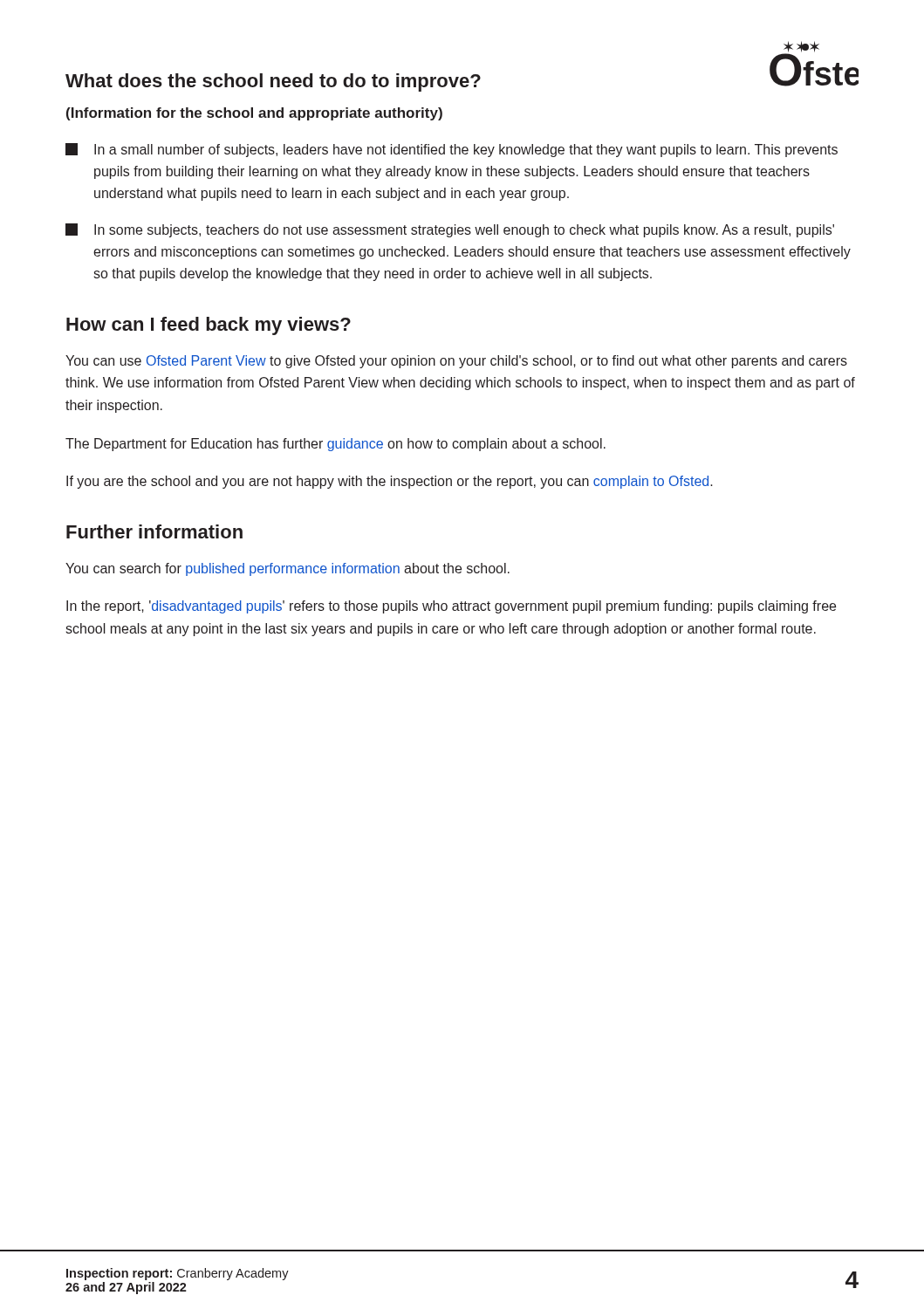Click the passage that begins "In a small number of subjects,"
924x1309 pixels.
click(462, 172)
